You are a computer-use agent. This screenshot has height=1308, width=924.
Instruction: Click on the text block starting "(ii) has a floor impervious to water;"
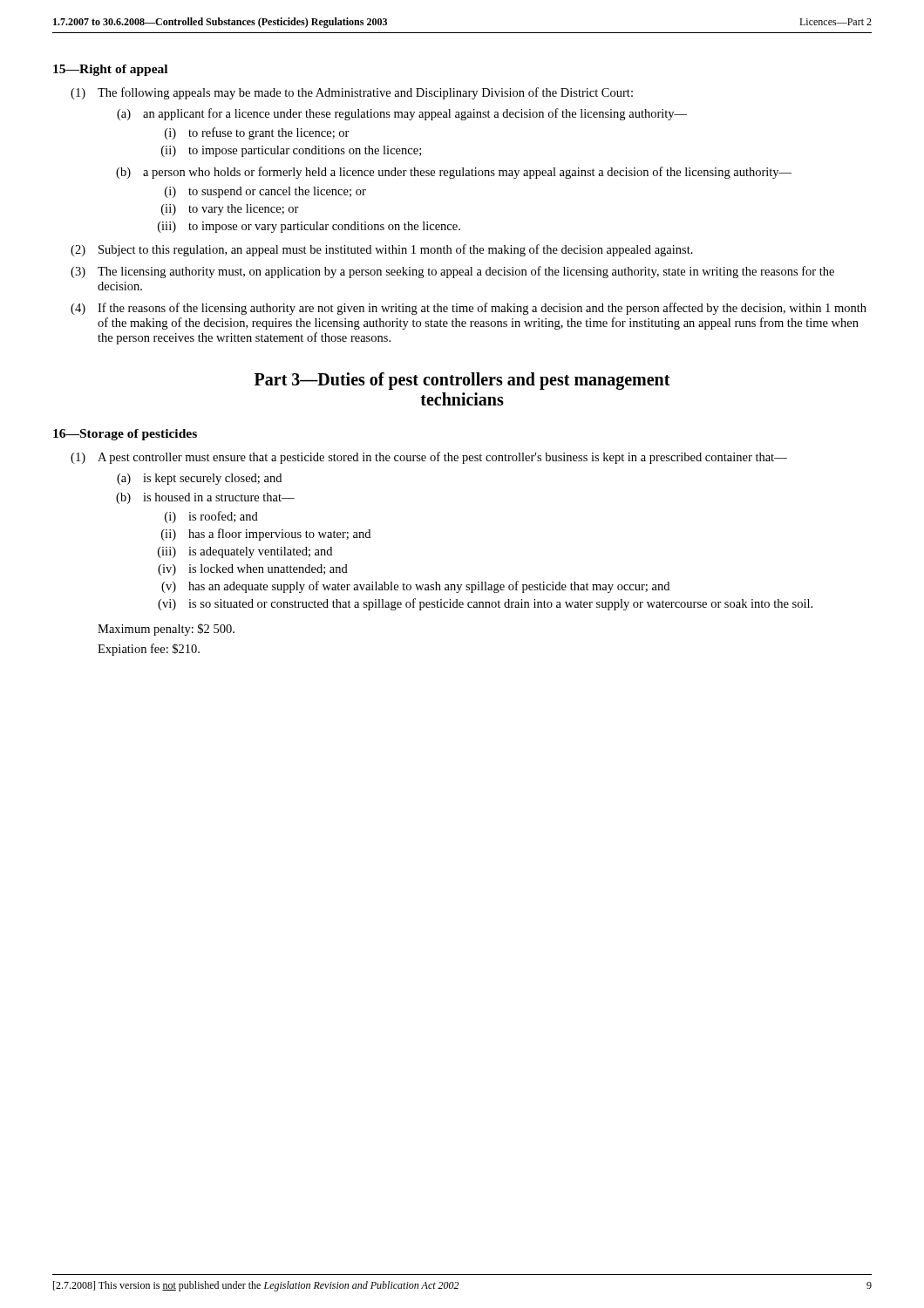pos(266,535)
